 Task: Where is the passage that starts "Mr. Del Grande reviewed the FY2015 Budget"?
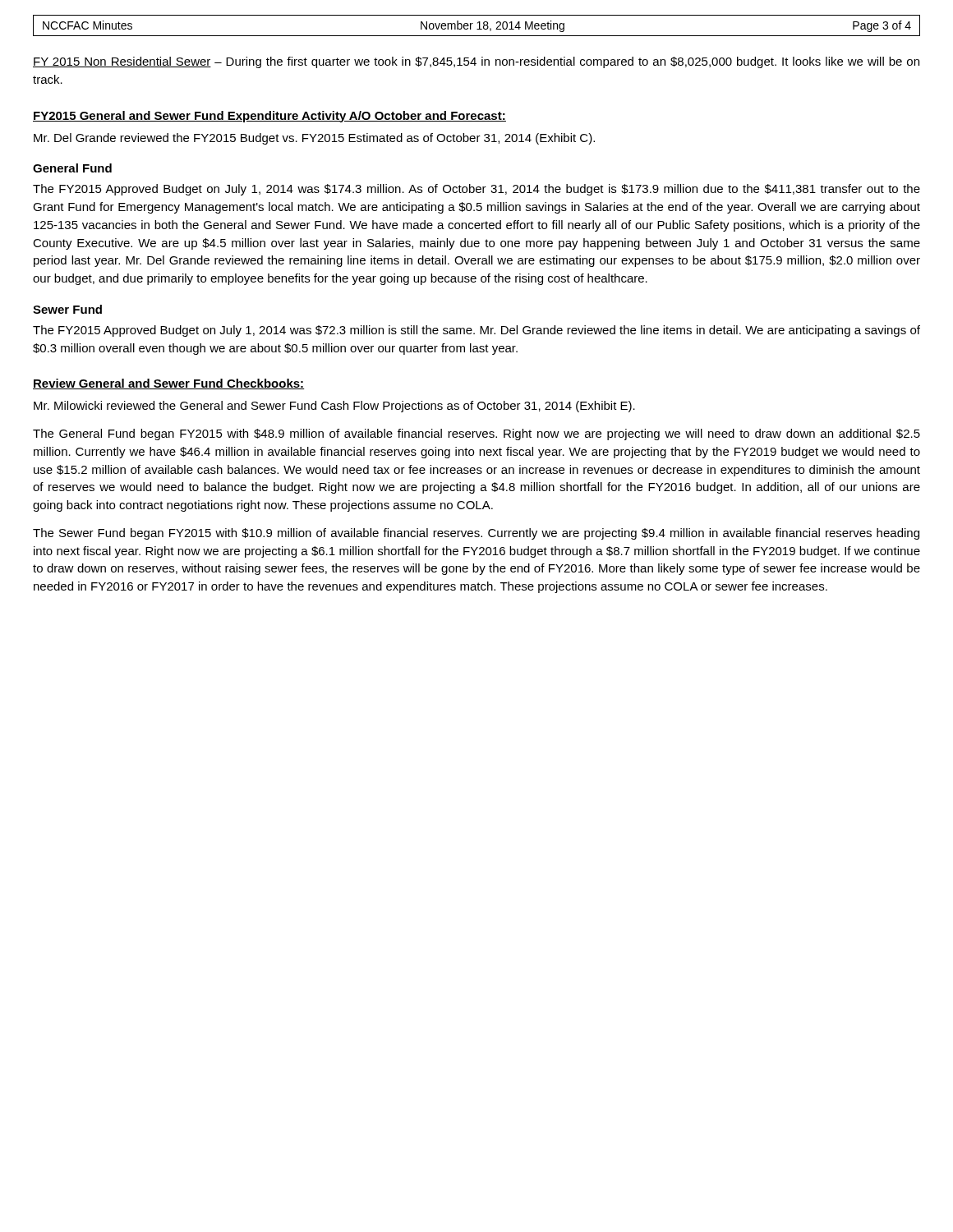pyautogui.click(x=476, y=137)
